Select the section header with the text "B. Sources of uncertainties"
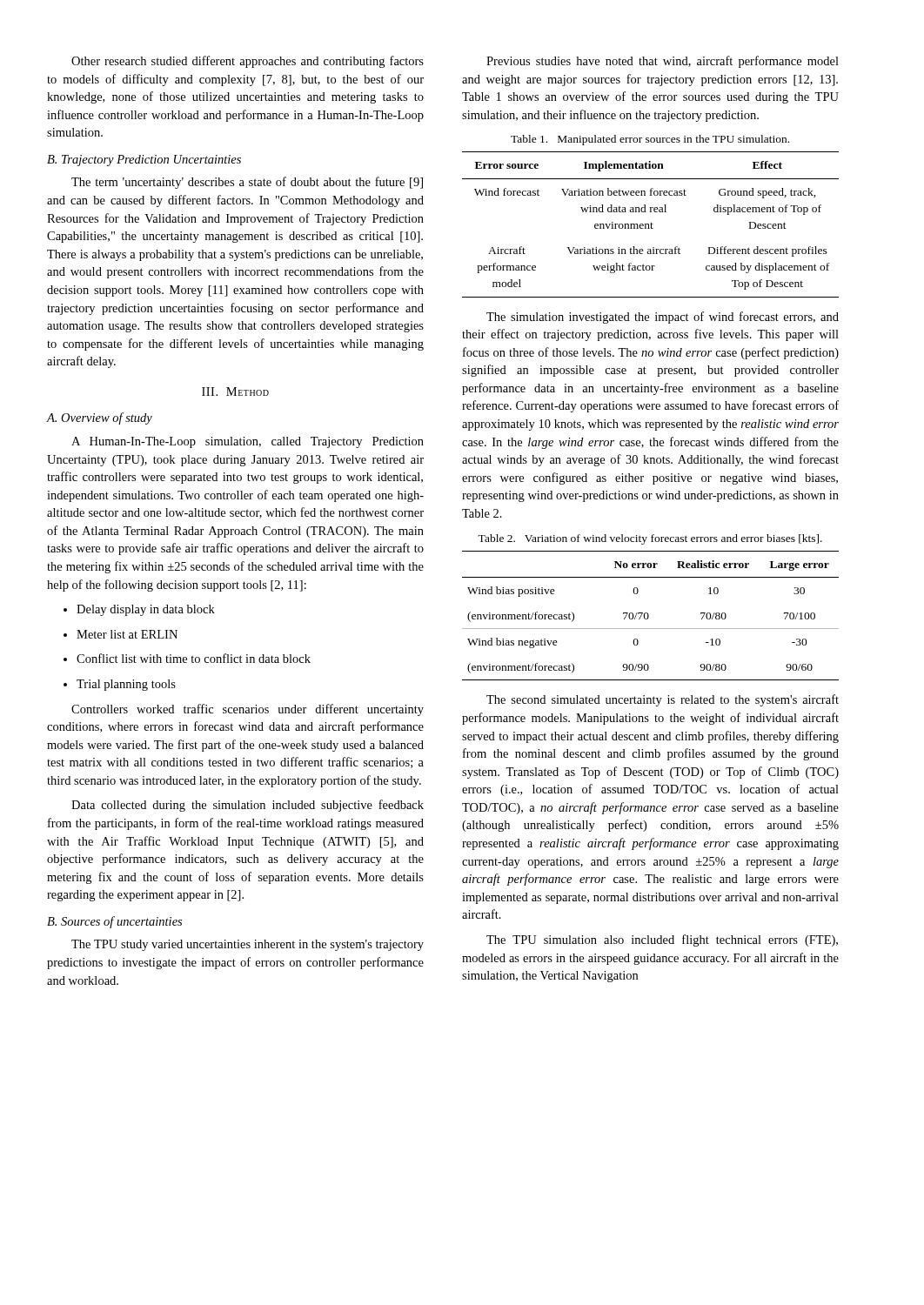Screen dimensions: 1305x924 pos(114,922)
